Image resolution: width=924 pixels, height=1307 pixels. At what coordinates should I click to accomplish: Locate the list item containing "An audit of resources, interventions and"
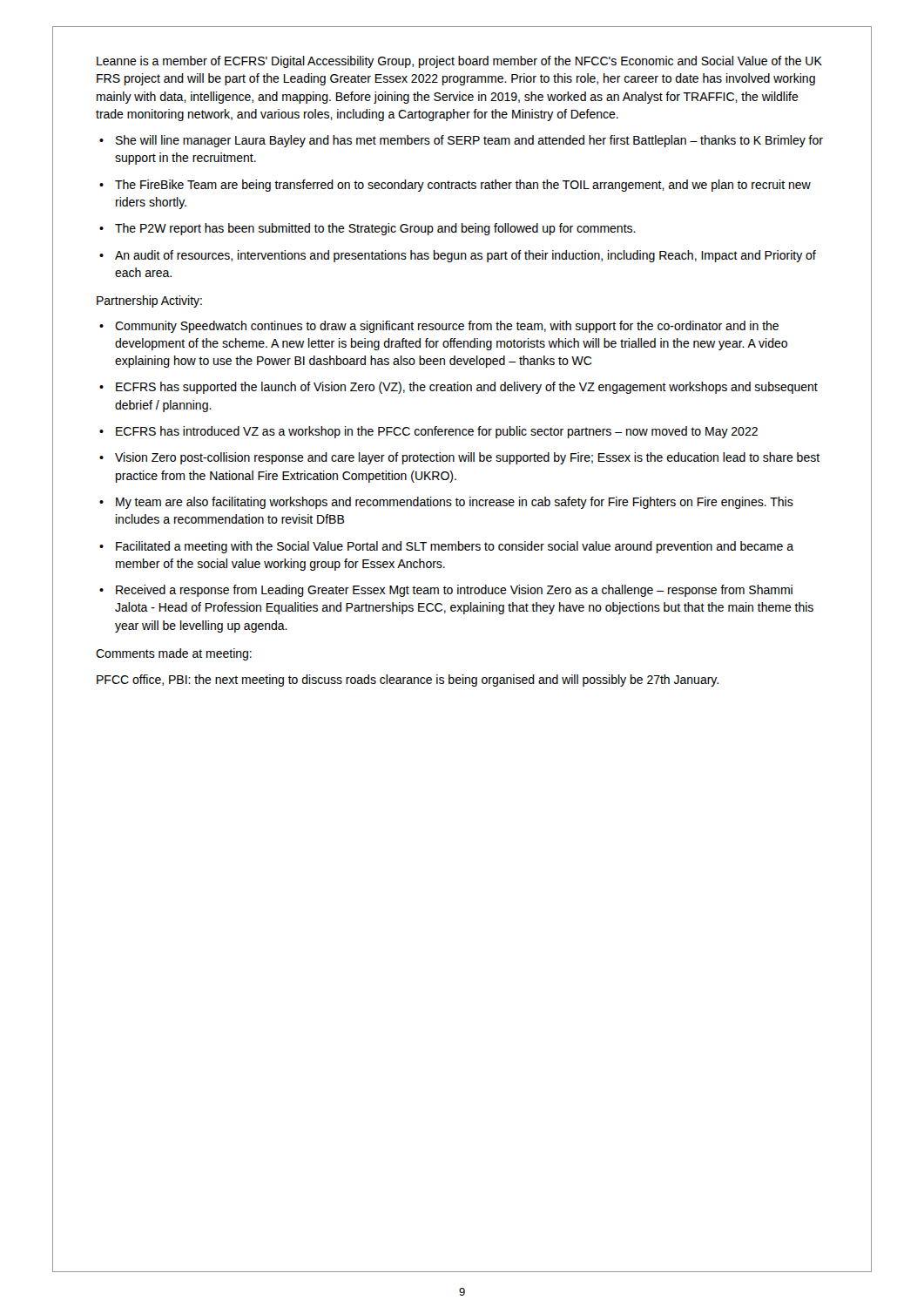click(x=465, y=264)
